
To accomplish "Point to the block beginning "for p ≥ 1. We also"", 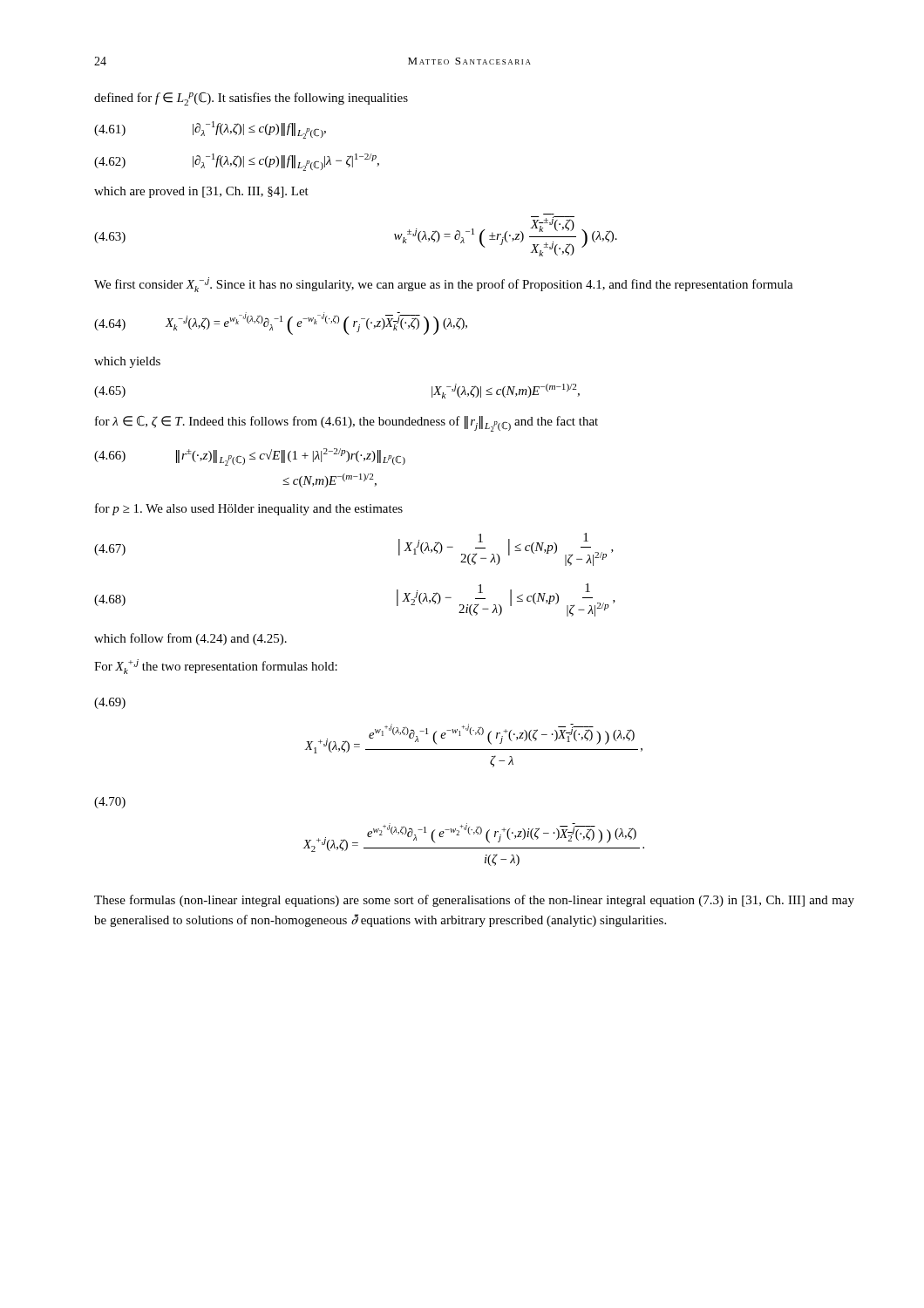I will coord(249,509).
